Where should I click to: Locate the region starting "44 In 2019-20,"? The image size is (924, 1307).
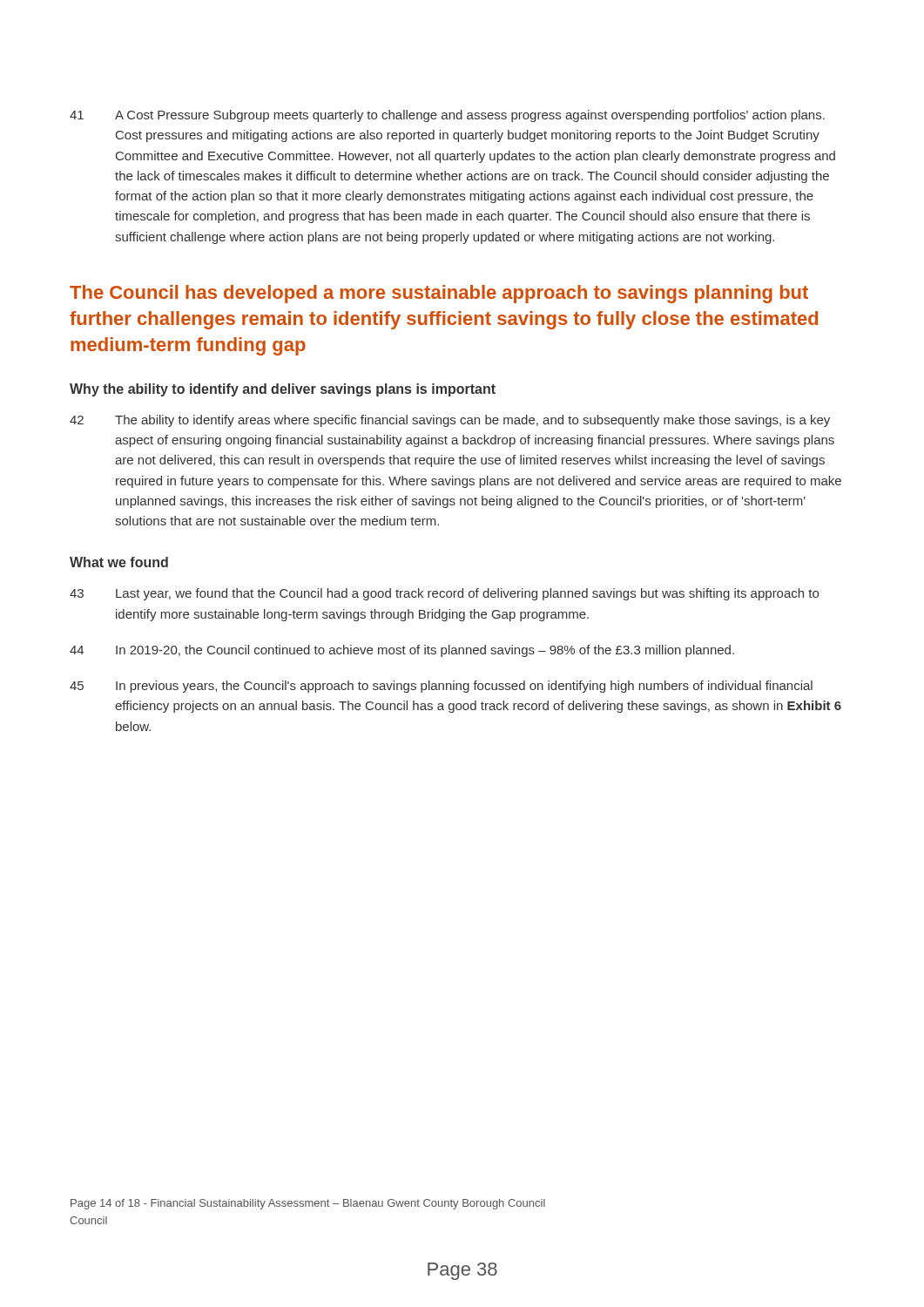462,650
